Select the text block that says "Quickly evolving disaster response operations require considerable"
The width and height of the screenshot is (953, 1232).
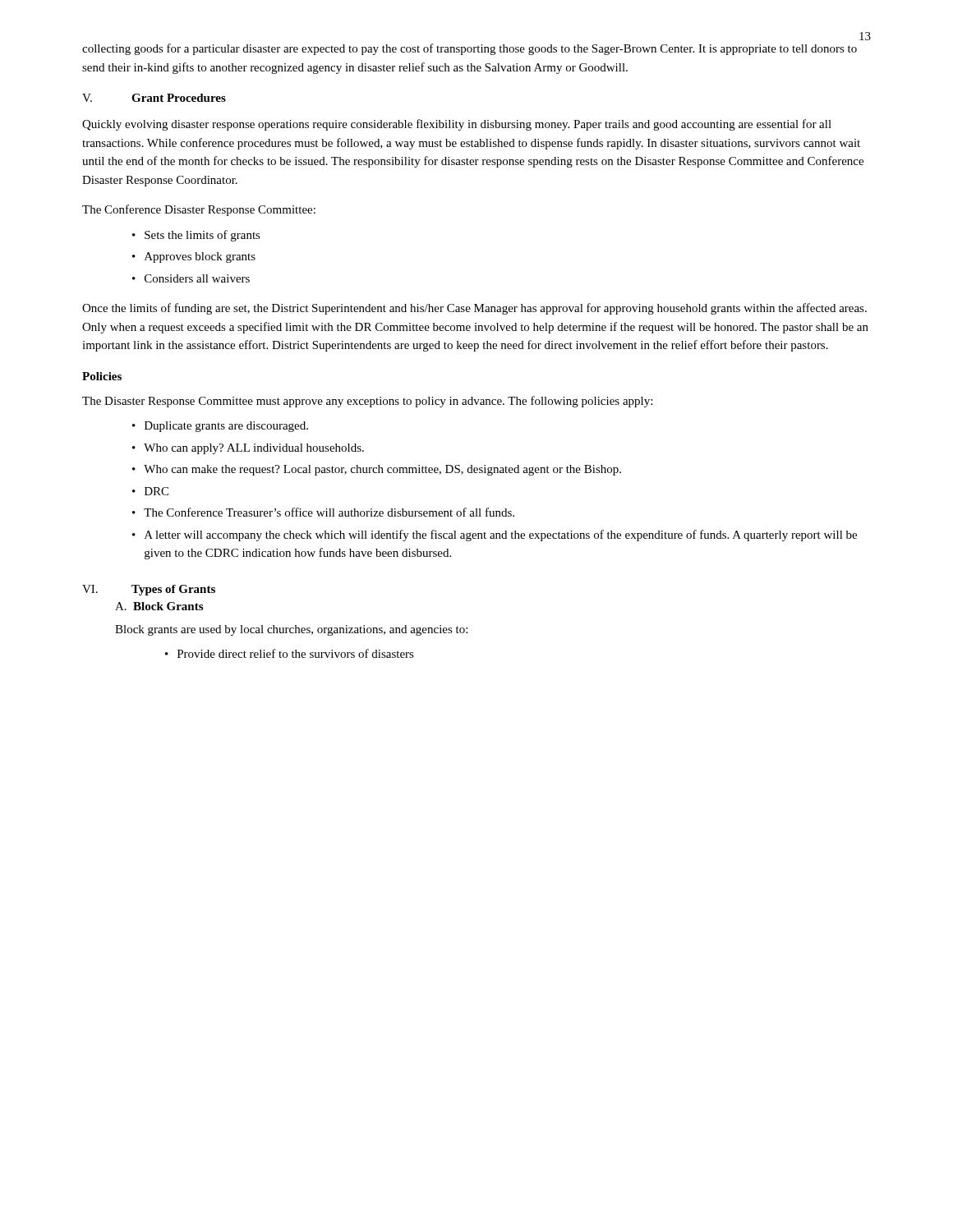click(473, 152)
